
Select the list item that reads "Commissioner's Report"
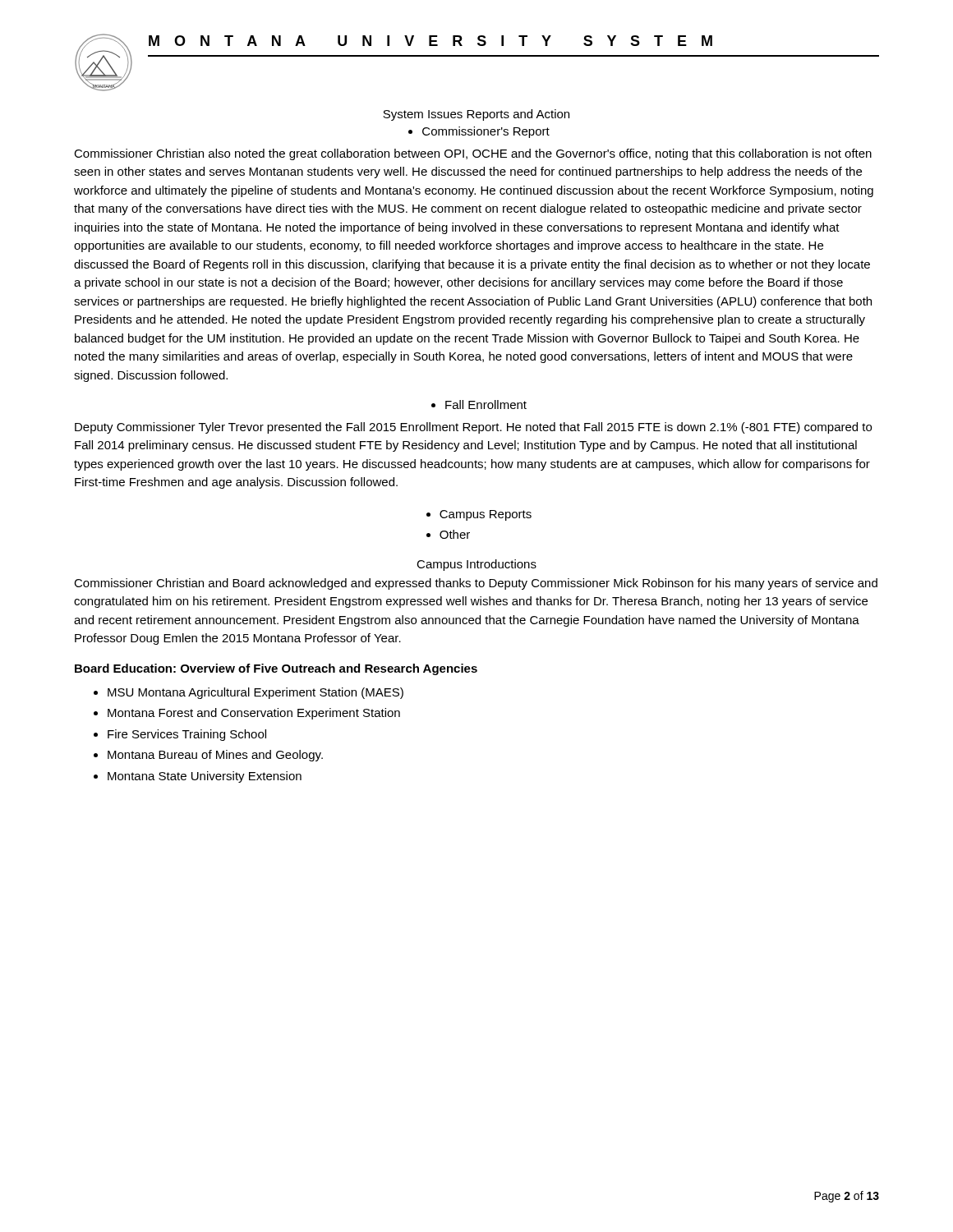(x=486, y=132)
